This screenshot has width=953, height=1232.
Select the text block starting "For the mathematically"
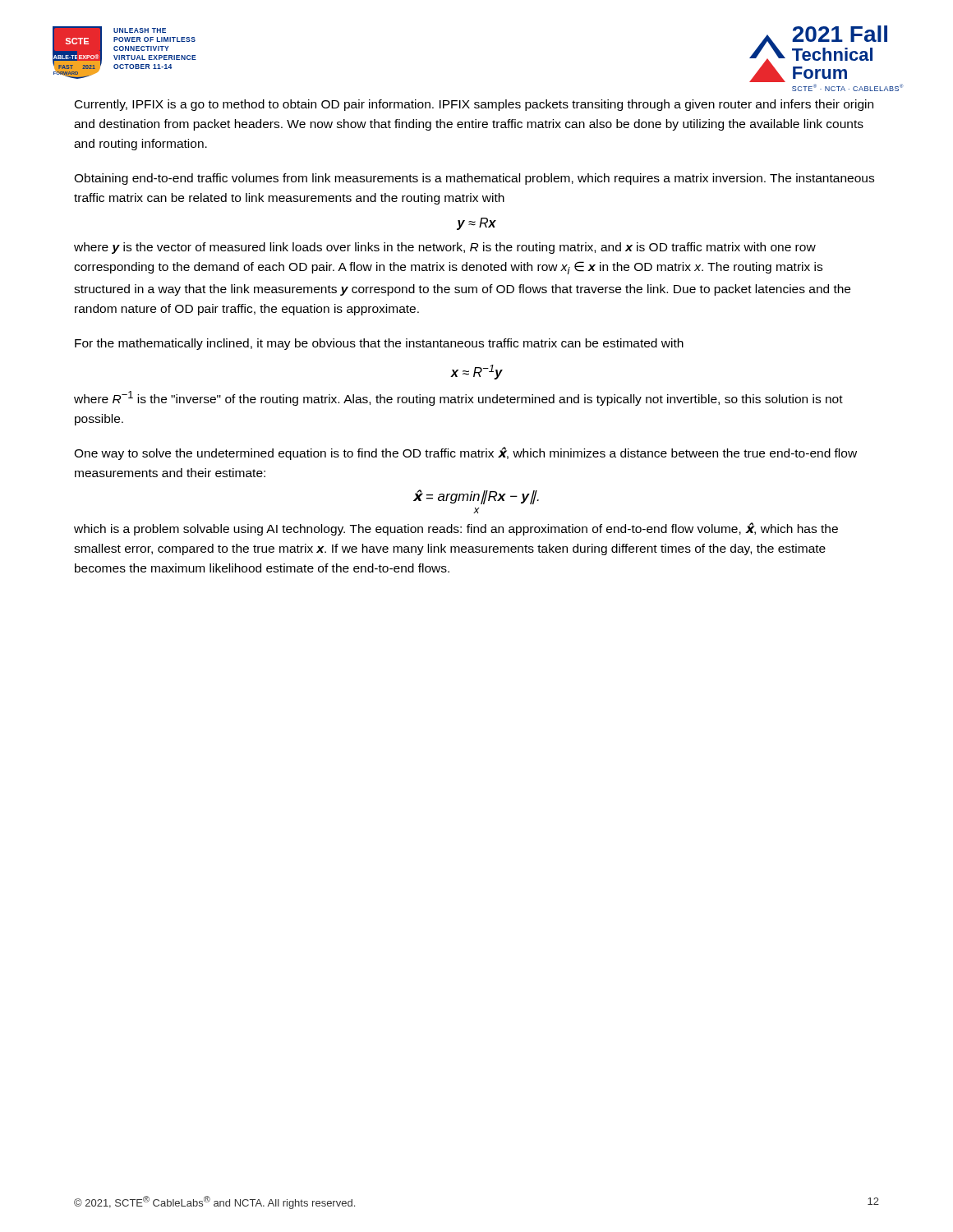coord(379,343)
